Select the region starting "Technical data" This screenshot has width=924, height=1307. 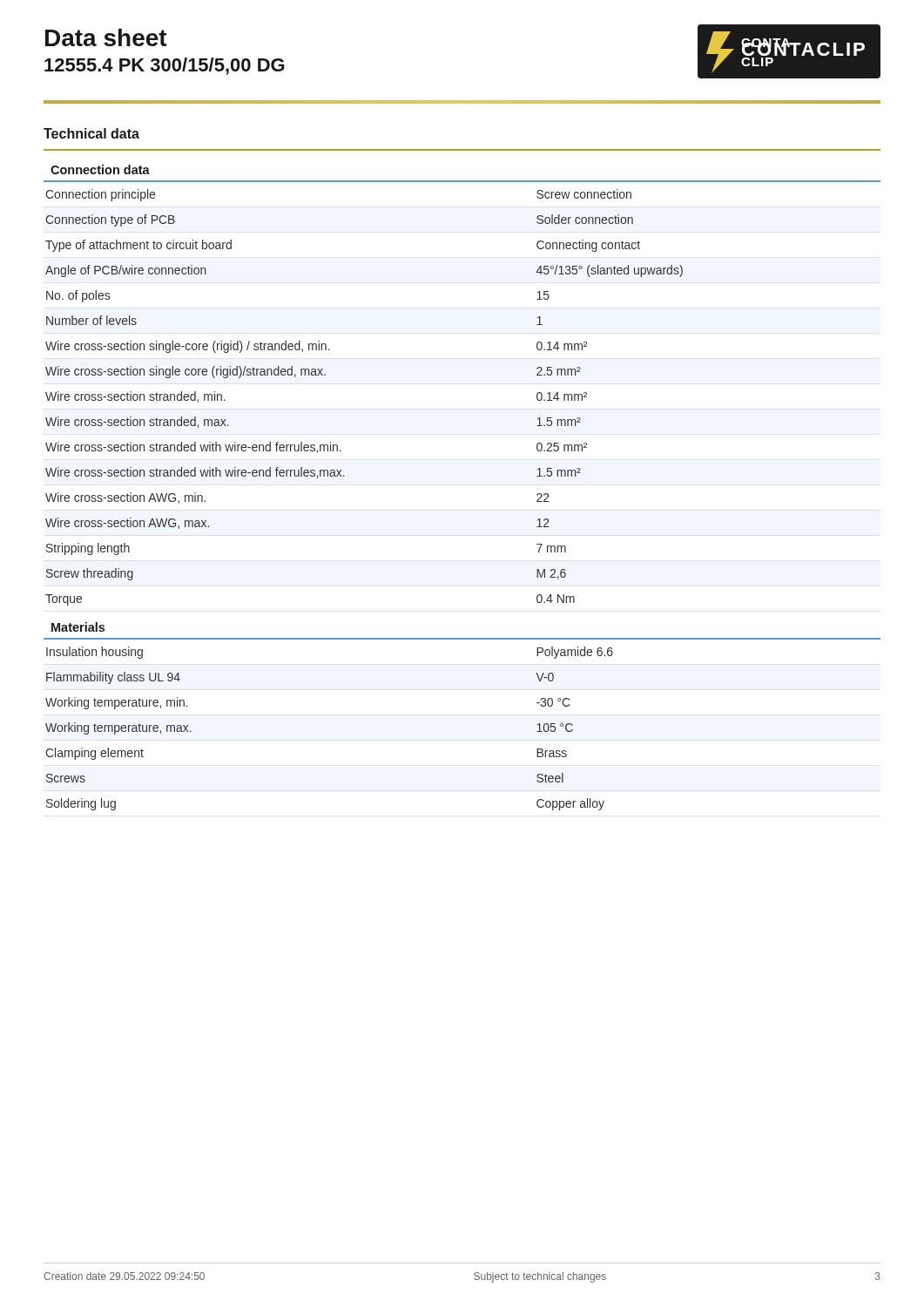point(91,134)
